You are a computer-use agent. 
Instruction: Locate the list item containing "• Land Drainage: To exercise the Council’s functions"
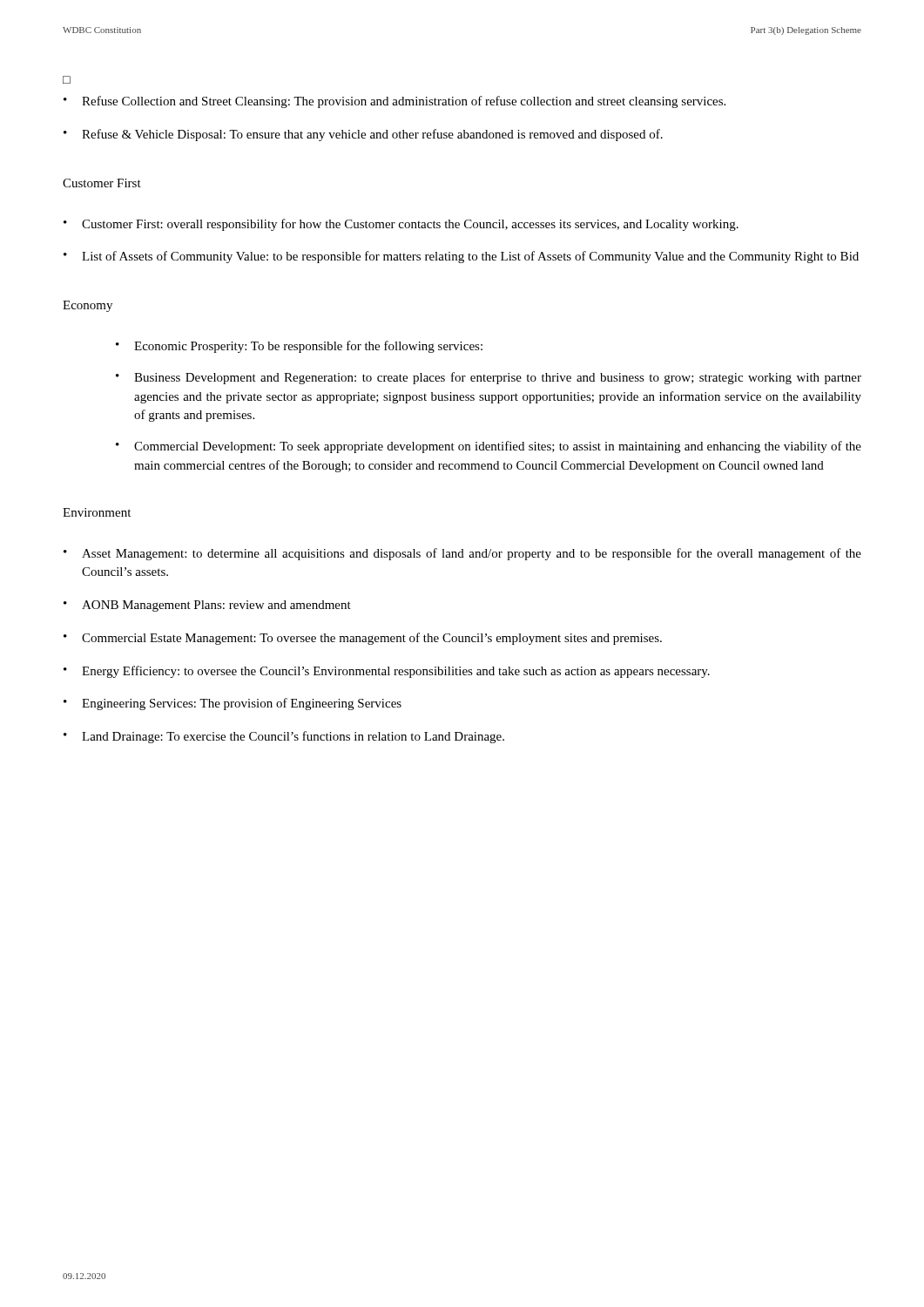[x=462, y=737]
